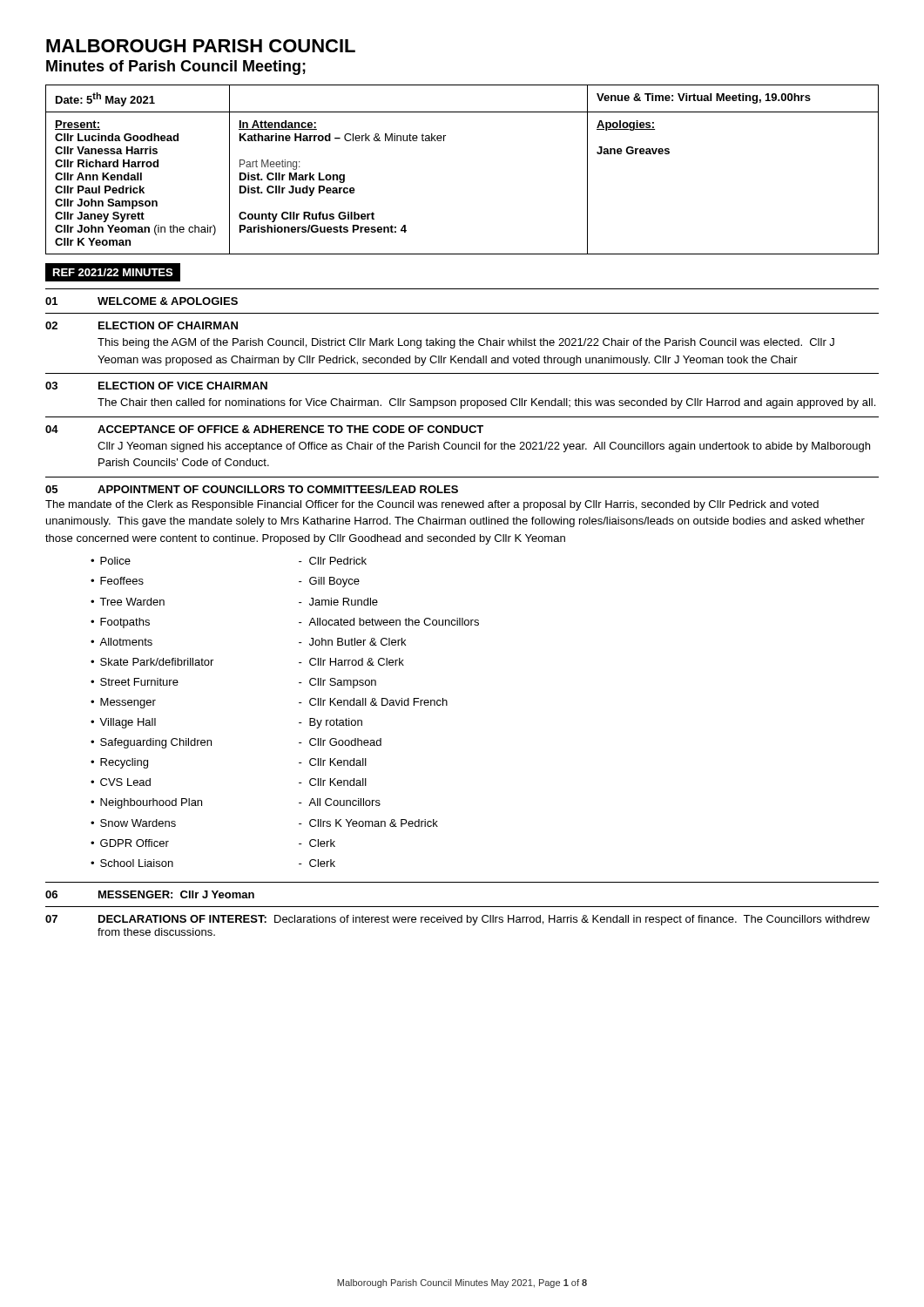Select the block starting "•Tree Warden-Jamie Rundle"
Viewport: 924px width, 1307px height.
(119, 603)
